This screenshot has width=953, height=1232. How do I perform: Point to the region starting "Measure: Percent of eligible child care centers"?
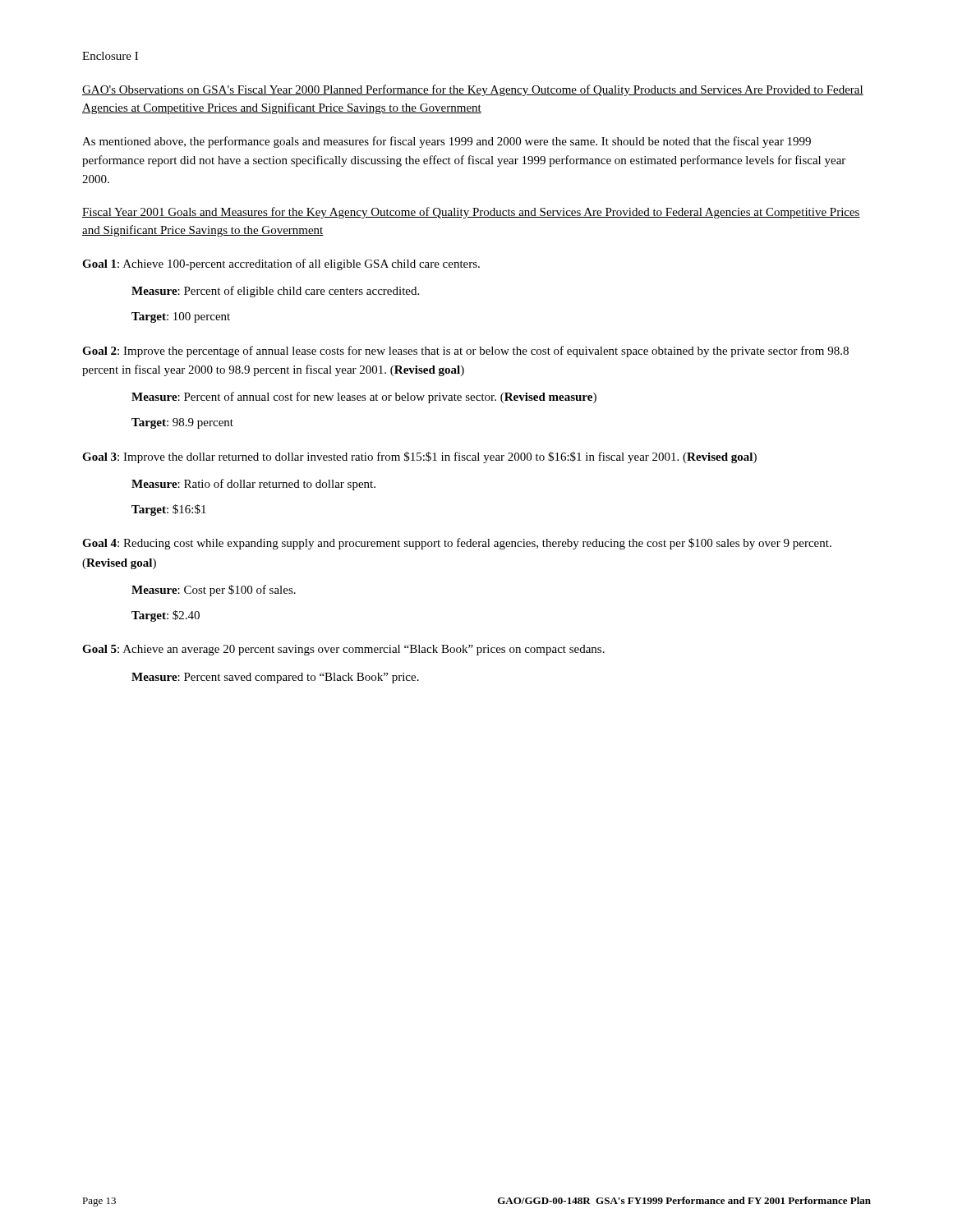point(276,291)
